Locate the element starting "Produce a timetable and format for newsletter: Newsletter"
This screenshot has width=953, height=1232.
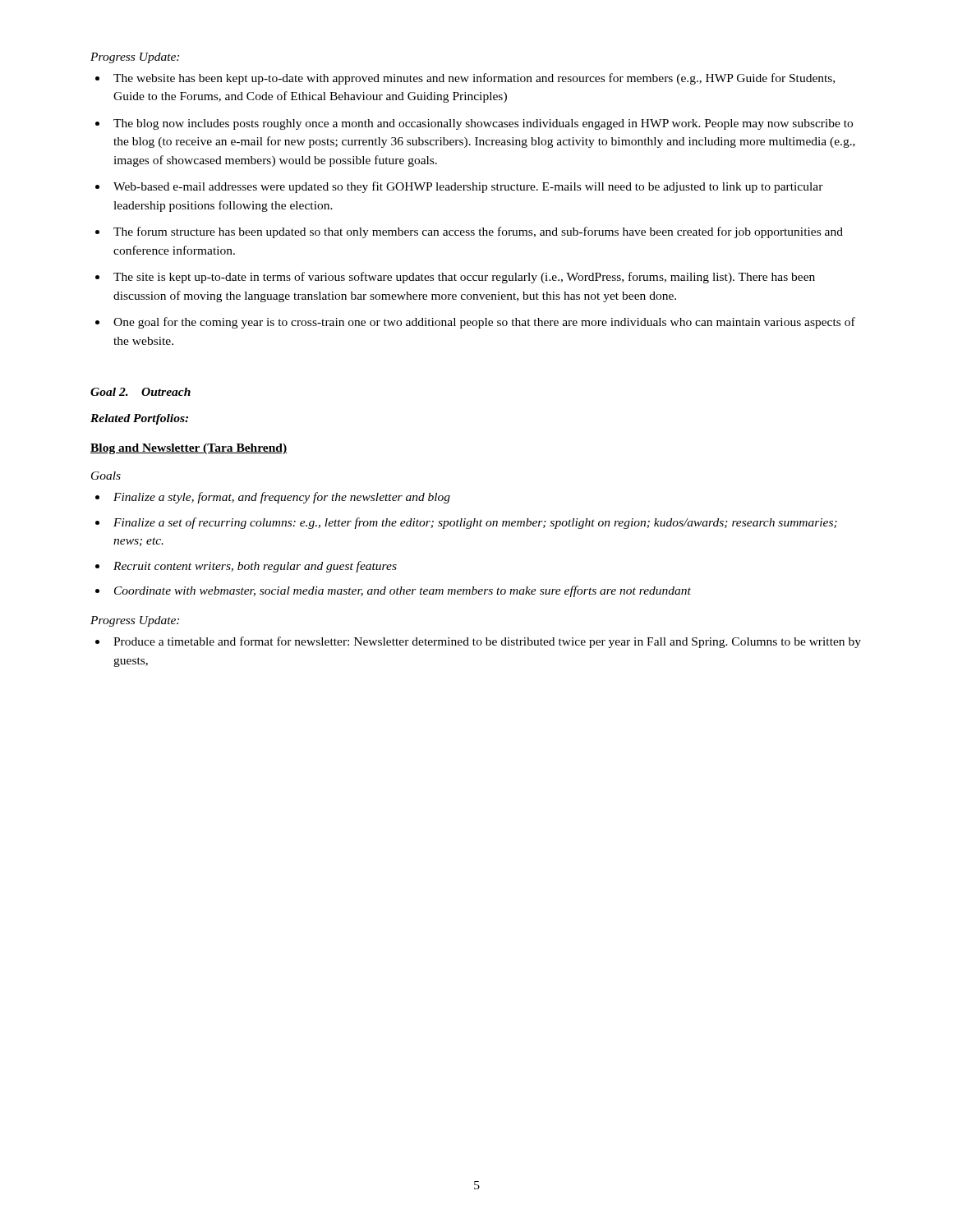(476, 651)
